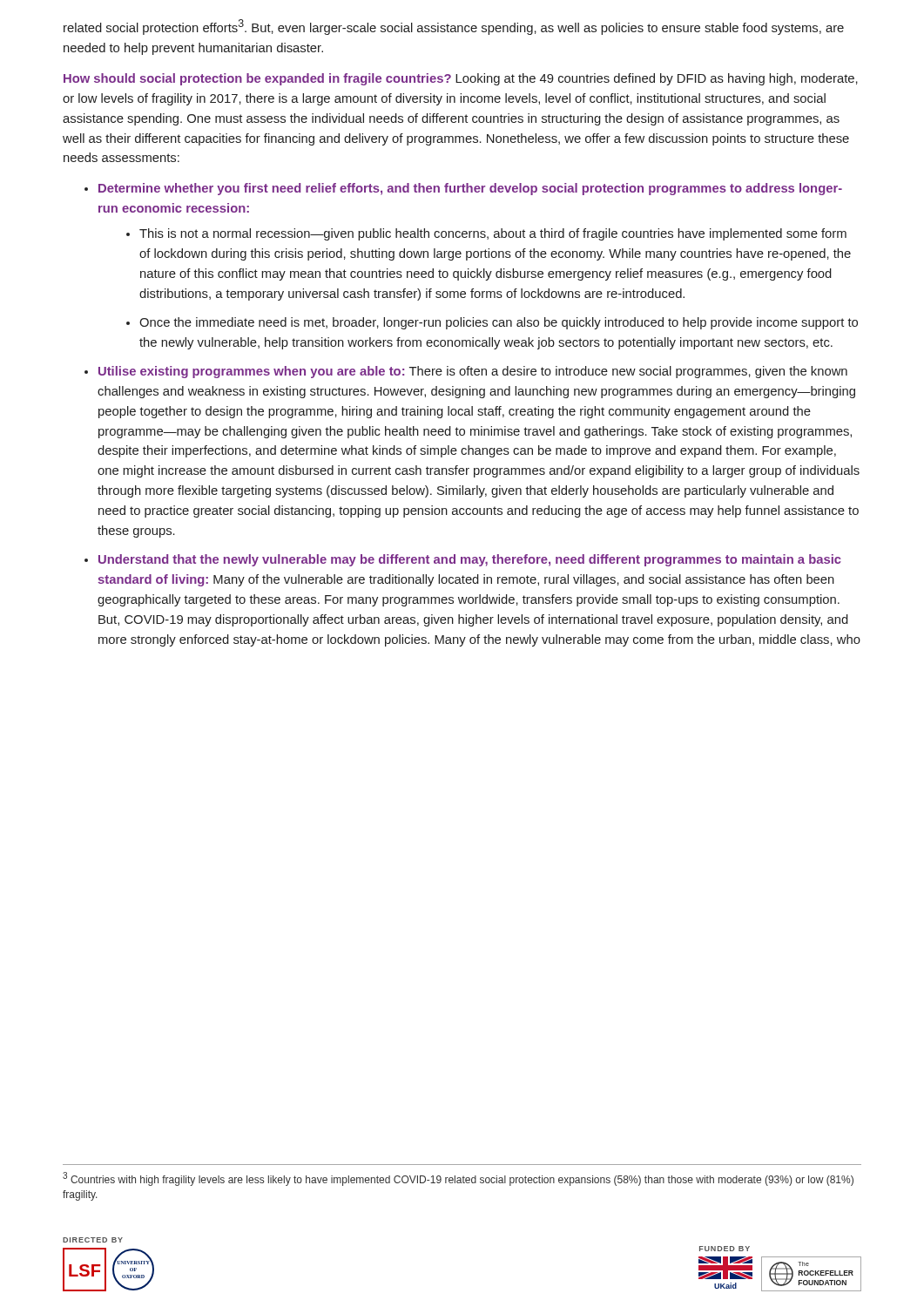This screenshot has height=1307, width=924.
Task: Point to the block beginning "How should social protection be expanded"
Action: [x=461, y=118]
